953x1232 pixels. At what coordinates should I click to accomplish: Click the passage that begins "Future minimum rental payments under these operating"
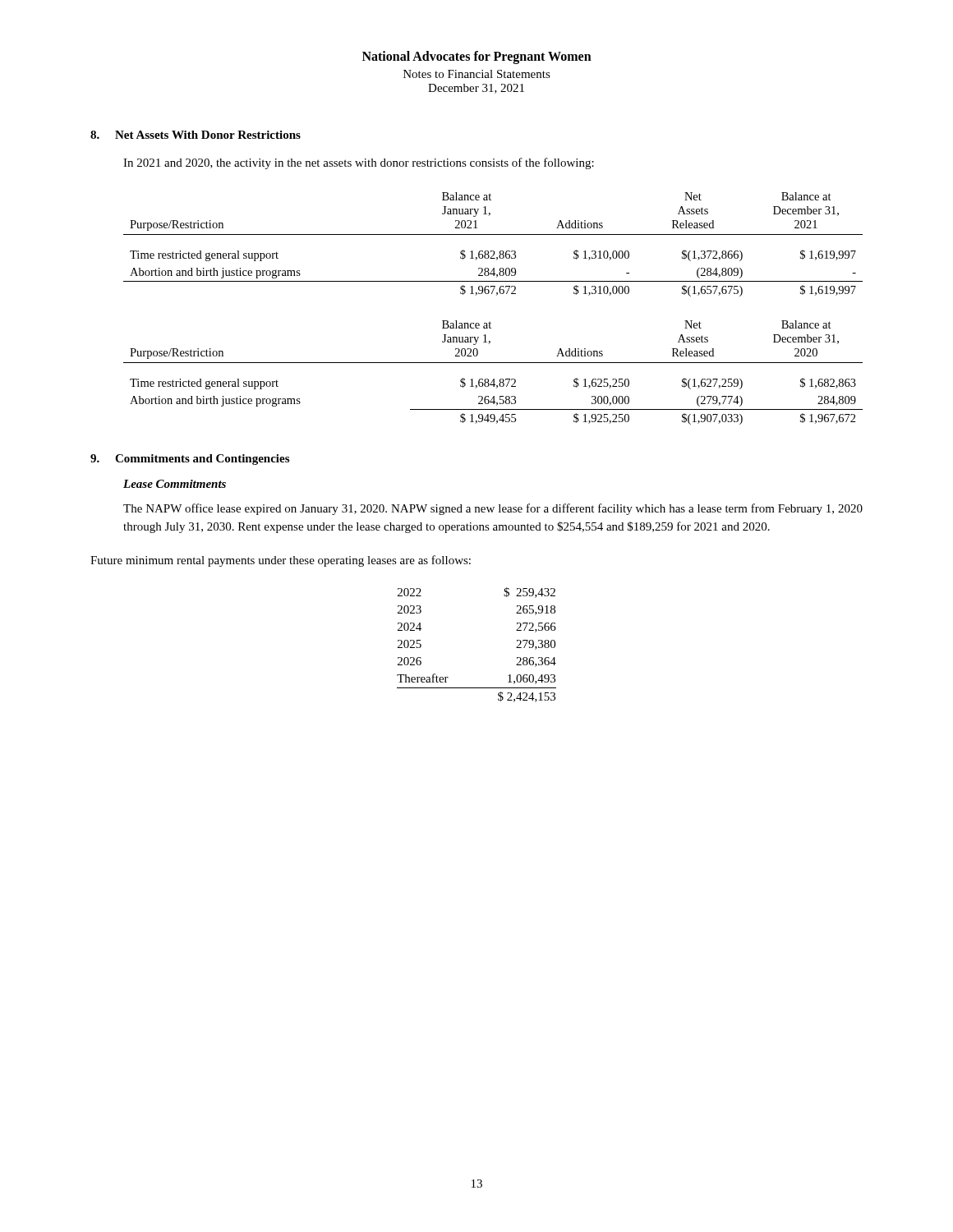pos(281,560)
